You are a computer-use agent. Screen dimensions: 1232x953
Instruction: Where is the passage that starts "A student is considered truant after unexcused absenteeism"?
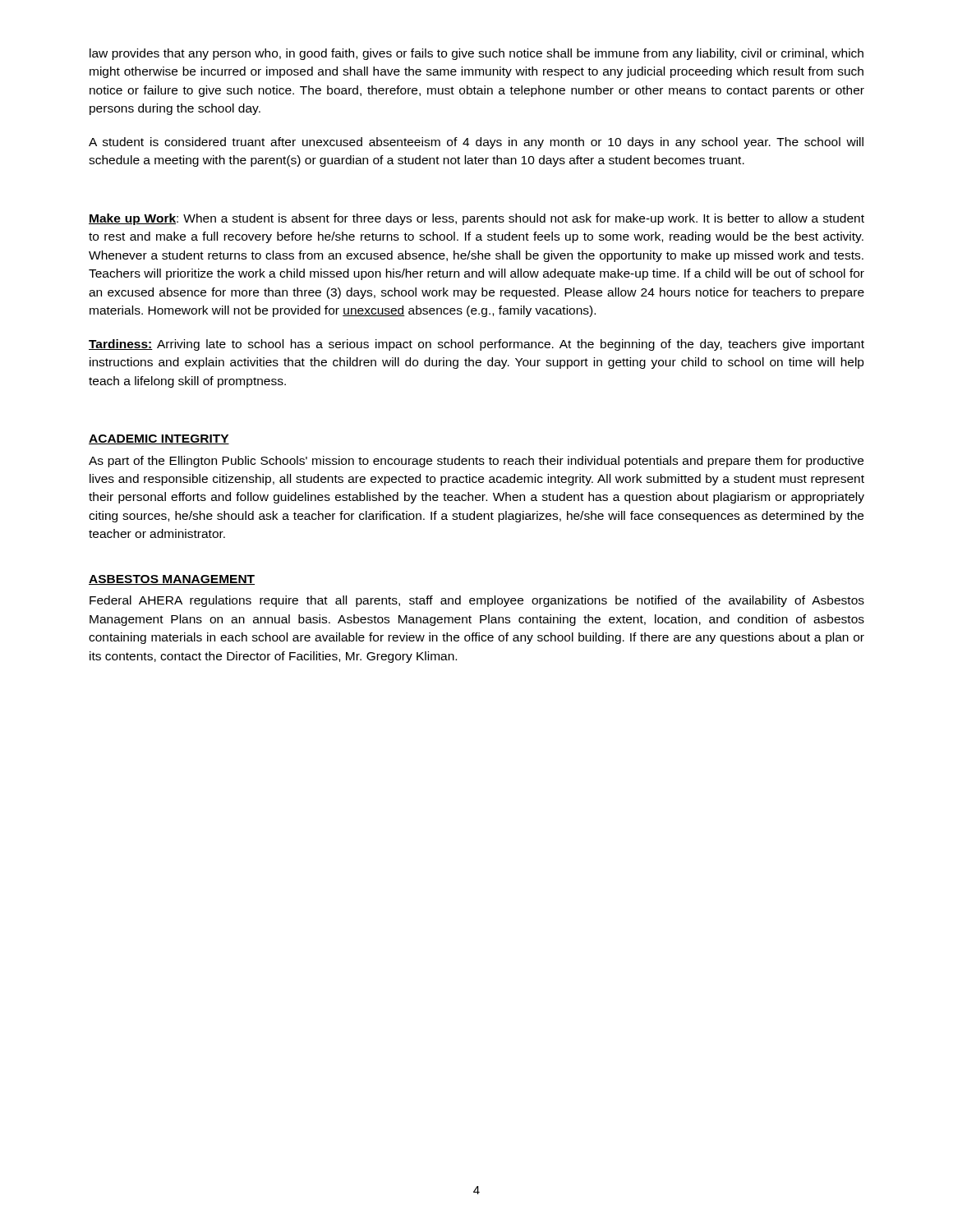[x=476, y=151]
